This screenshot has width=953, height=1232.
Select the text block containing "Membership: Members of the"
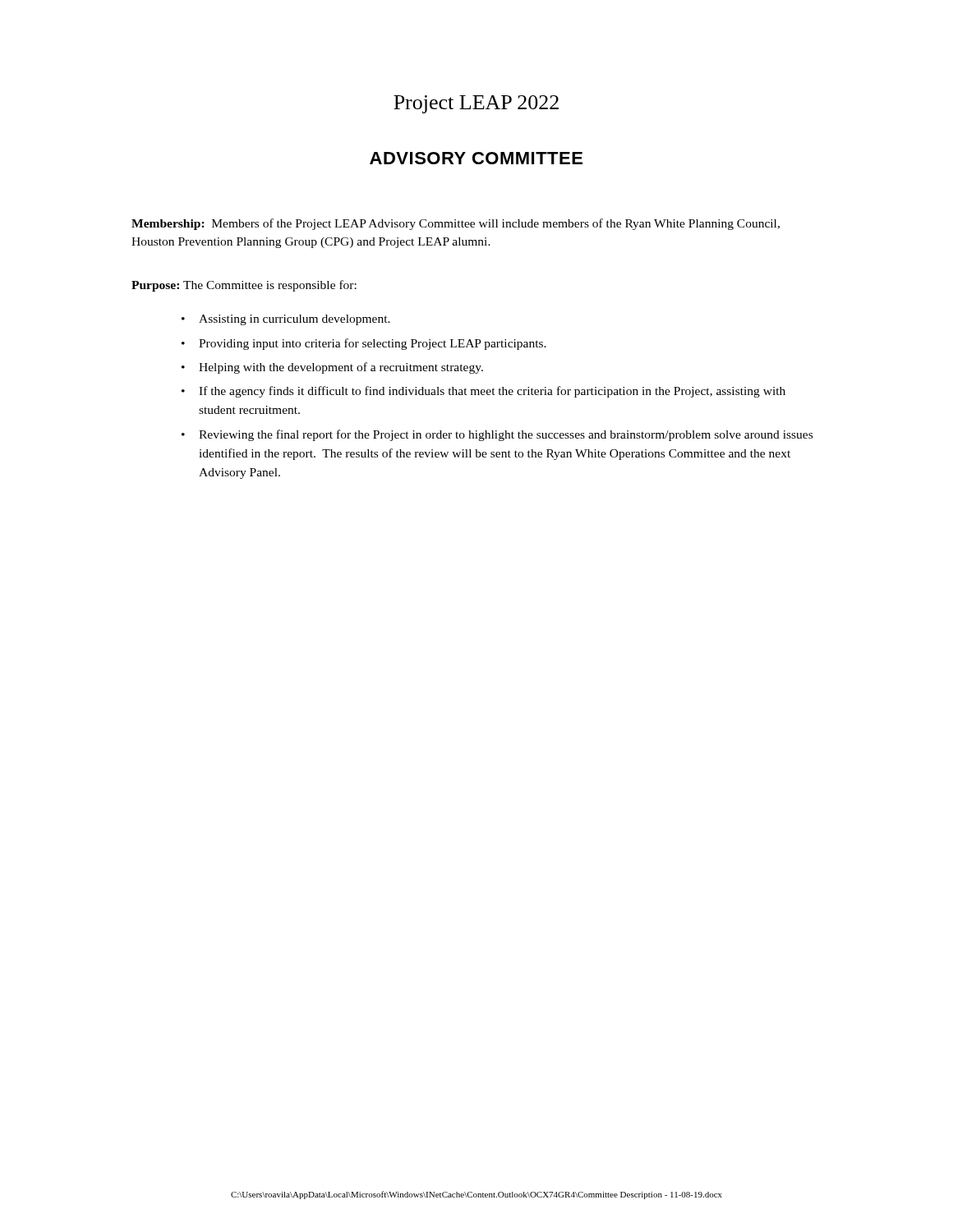point(456,232)
